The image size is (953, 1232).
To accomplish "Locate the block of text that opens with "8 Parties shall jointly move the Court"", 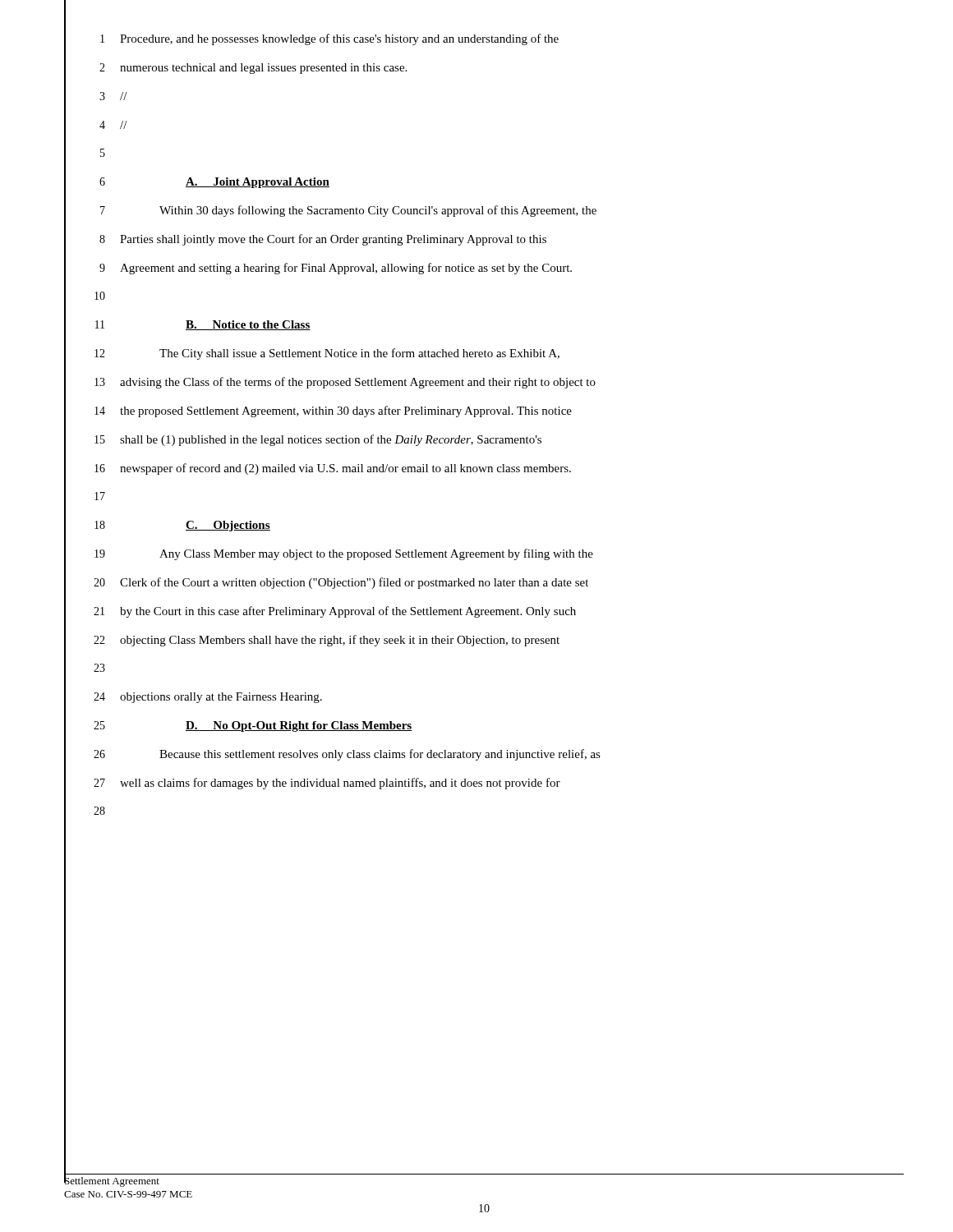I will point(484,239).
